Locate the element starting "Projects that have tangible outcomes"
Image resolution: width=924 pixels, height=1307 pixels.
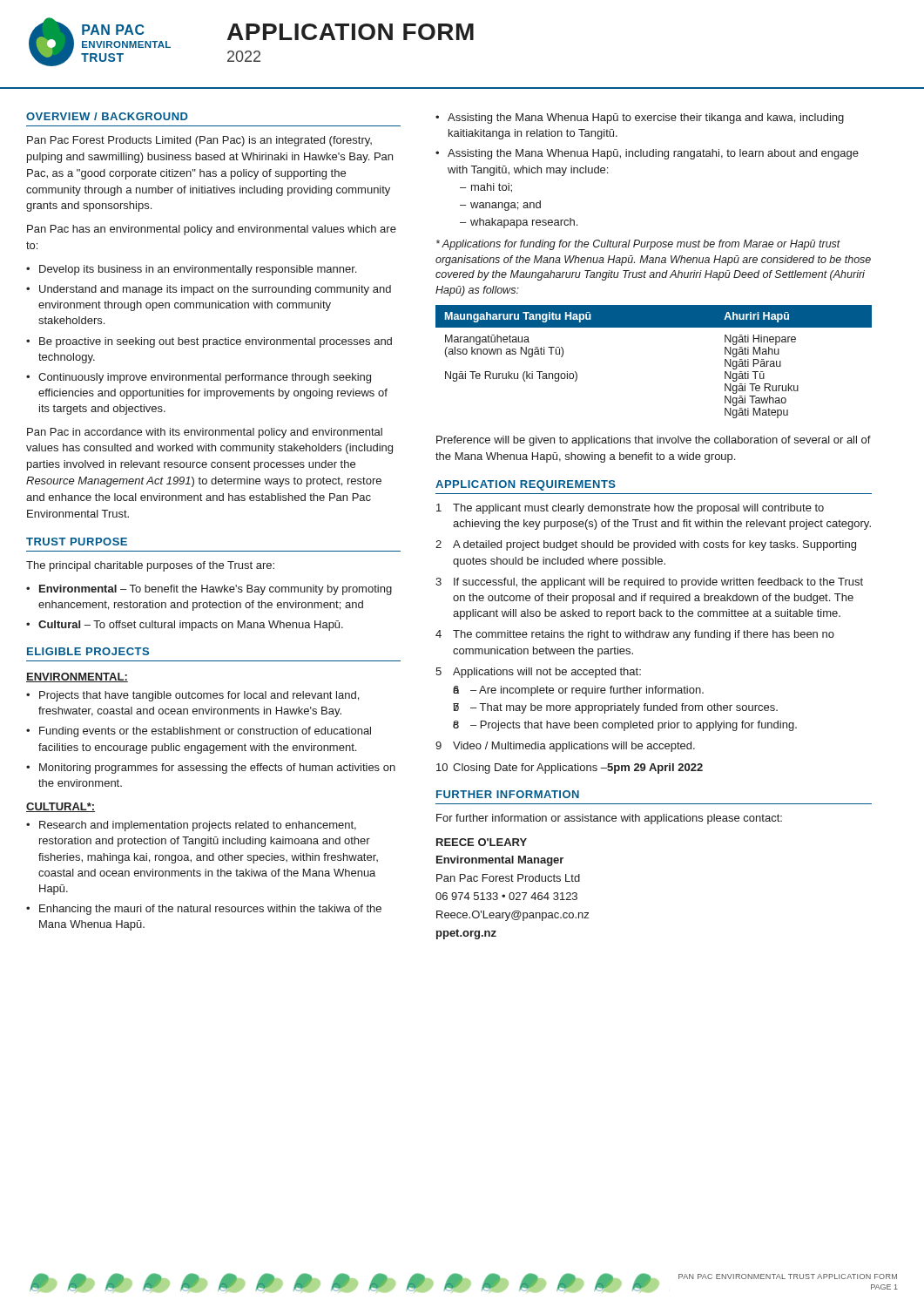pyautogui.click(x=199, y=703)
